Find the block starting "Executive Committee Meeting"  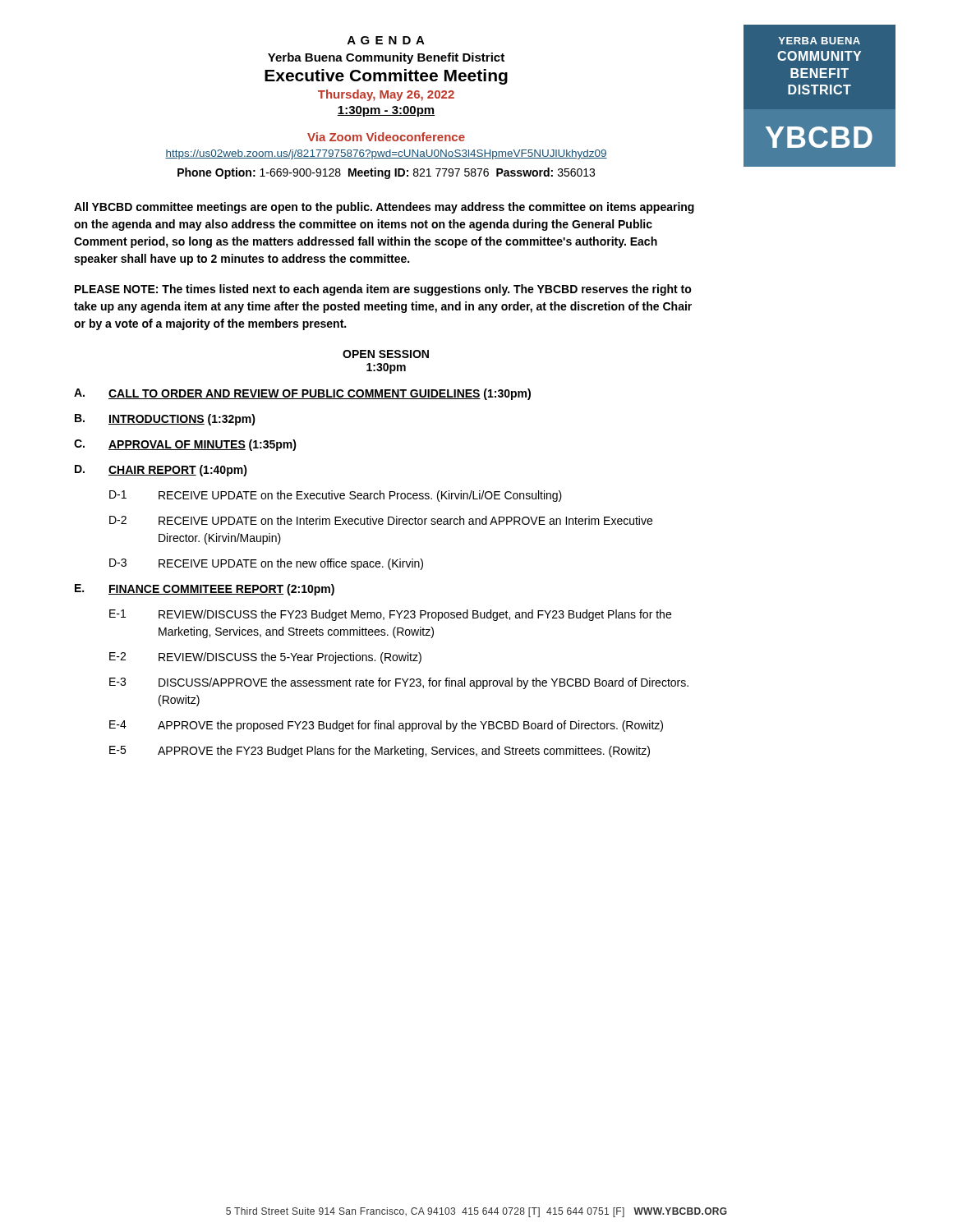pos(386,75)
